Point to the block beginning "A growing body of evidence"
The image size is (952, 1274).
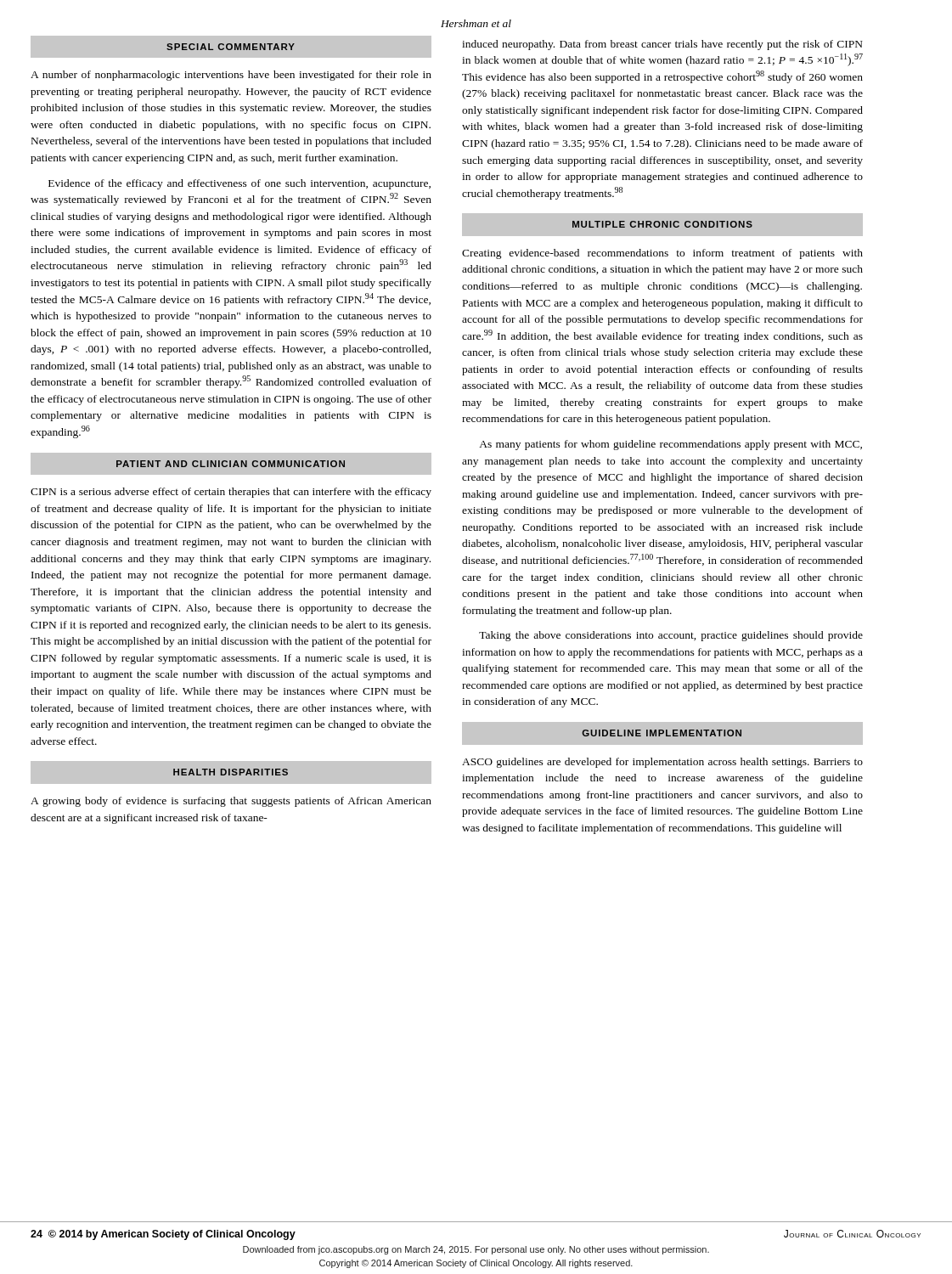(x=231, y=809)
